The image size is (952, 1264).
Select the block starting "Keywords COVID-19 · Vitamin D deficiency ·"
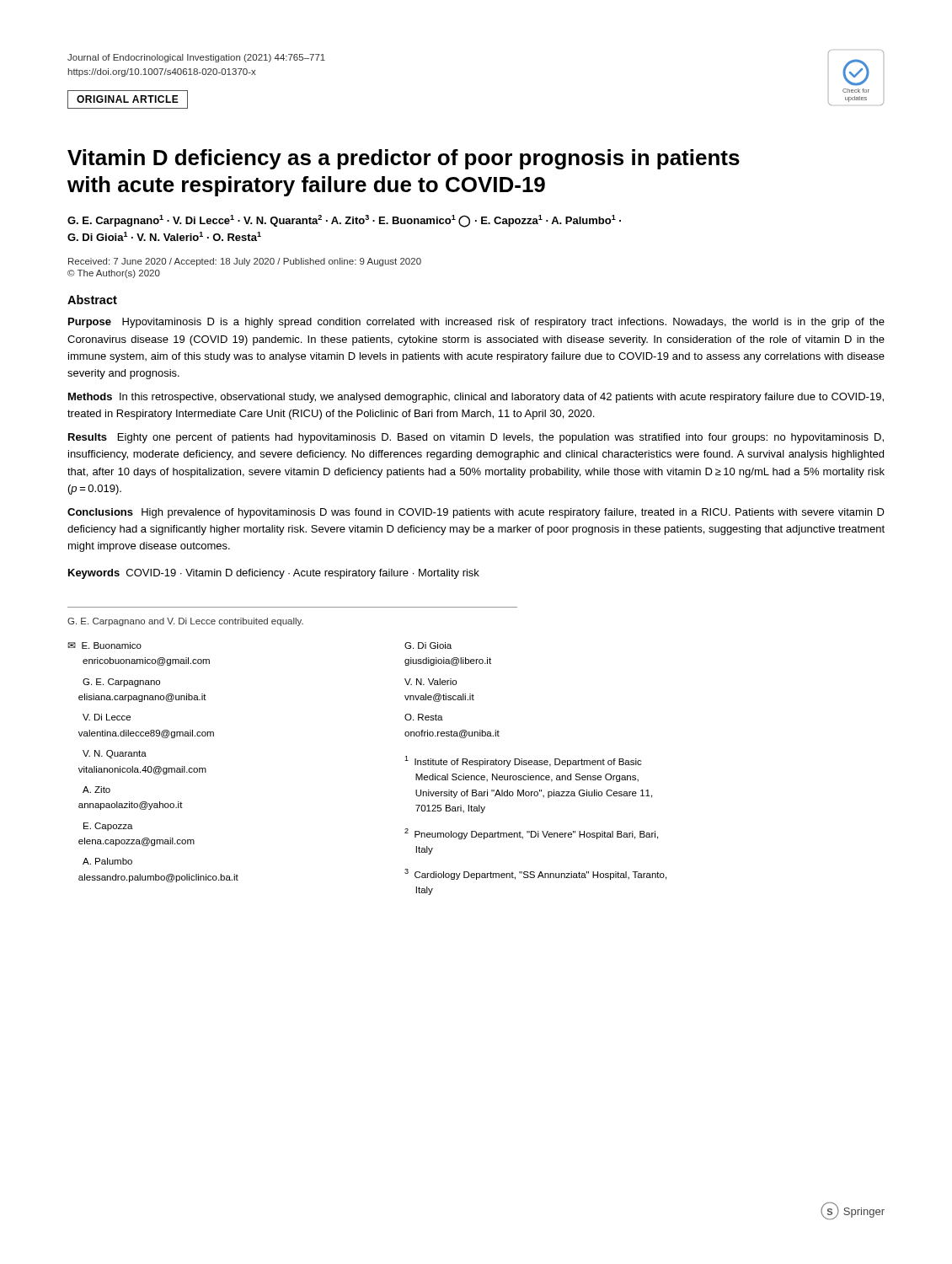[273, 573]
